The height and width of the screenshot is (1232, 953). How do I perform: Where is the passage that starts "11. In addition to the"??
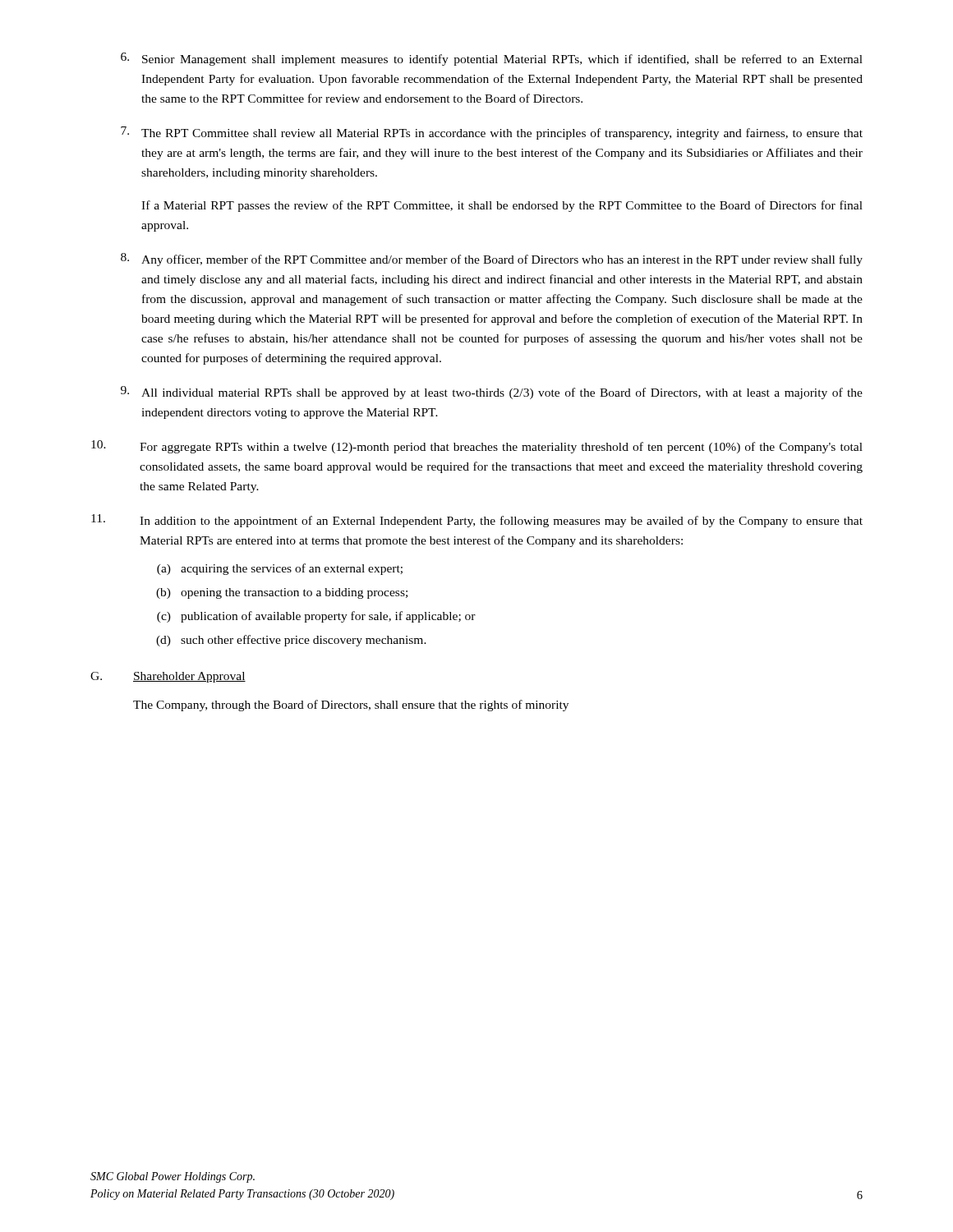477,521
